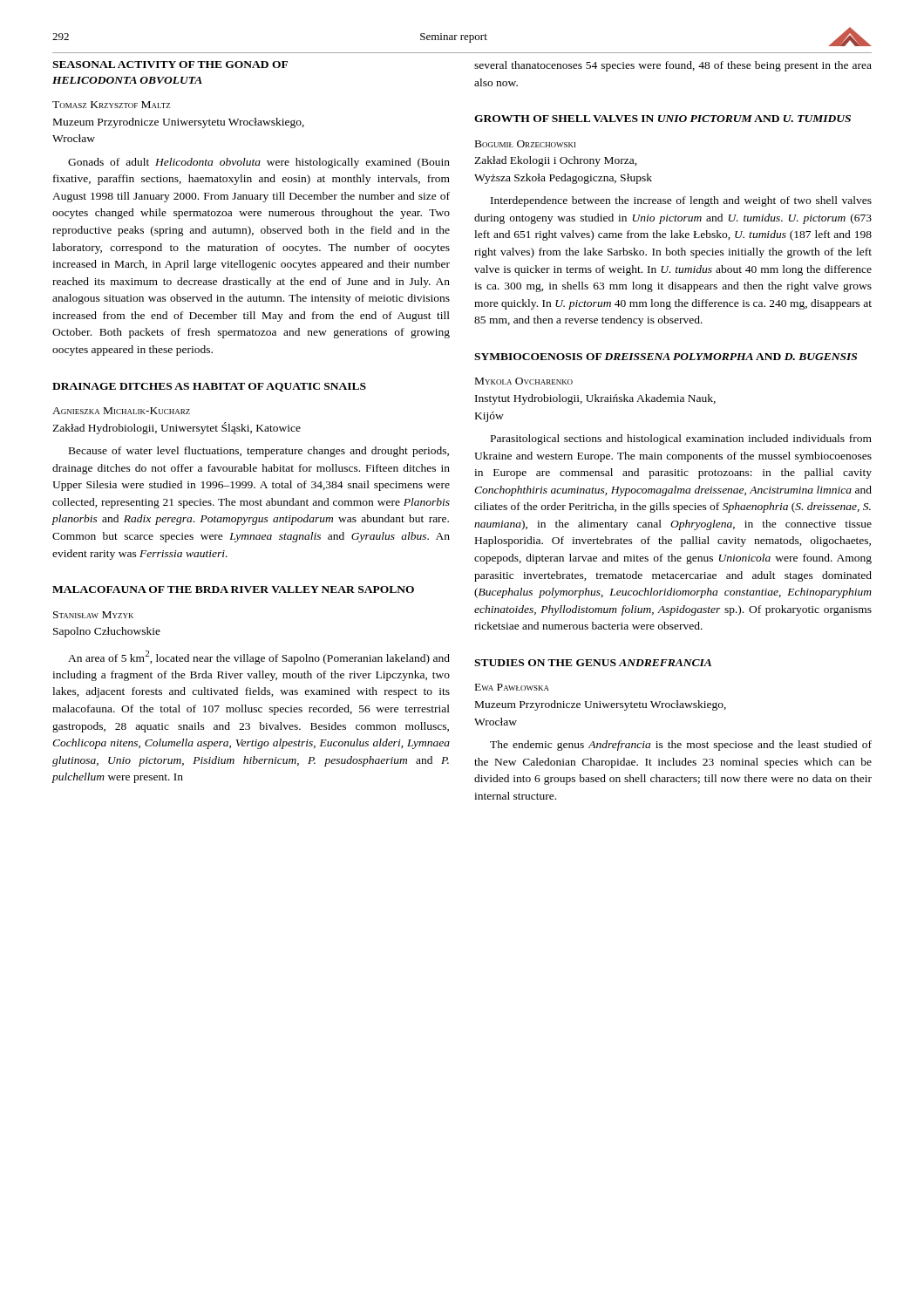Viewport: 924px width, 1308px height.
Task: Navigate to the text block starting "Drainage Ditches as Habitat of Aquatic Snails"
Action: (x=209, y=385)
